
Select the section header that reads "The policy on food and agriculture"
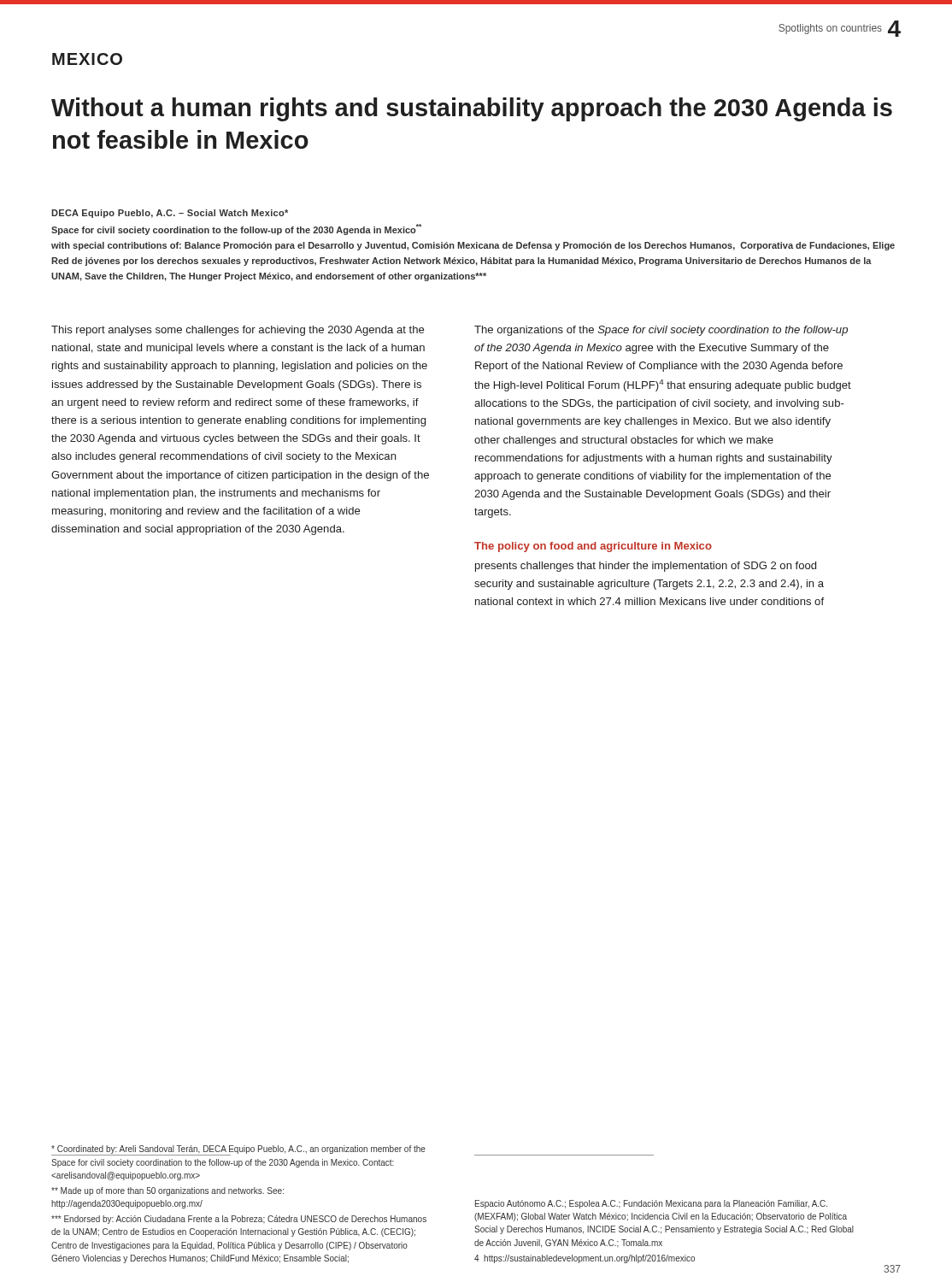tap(593, 545)
